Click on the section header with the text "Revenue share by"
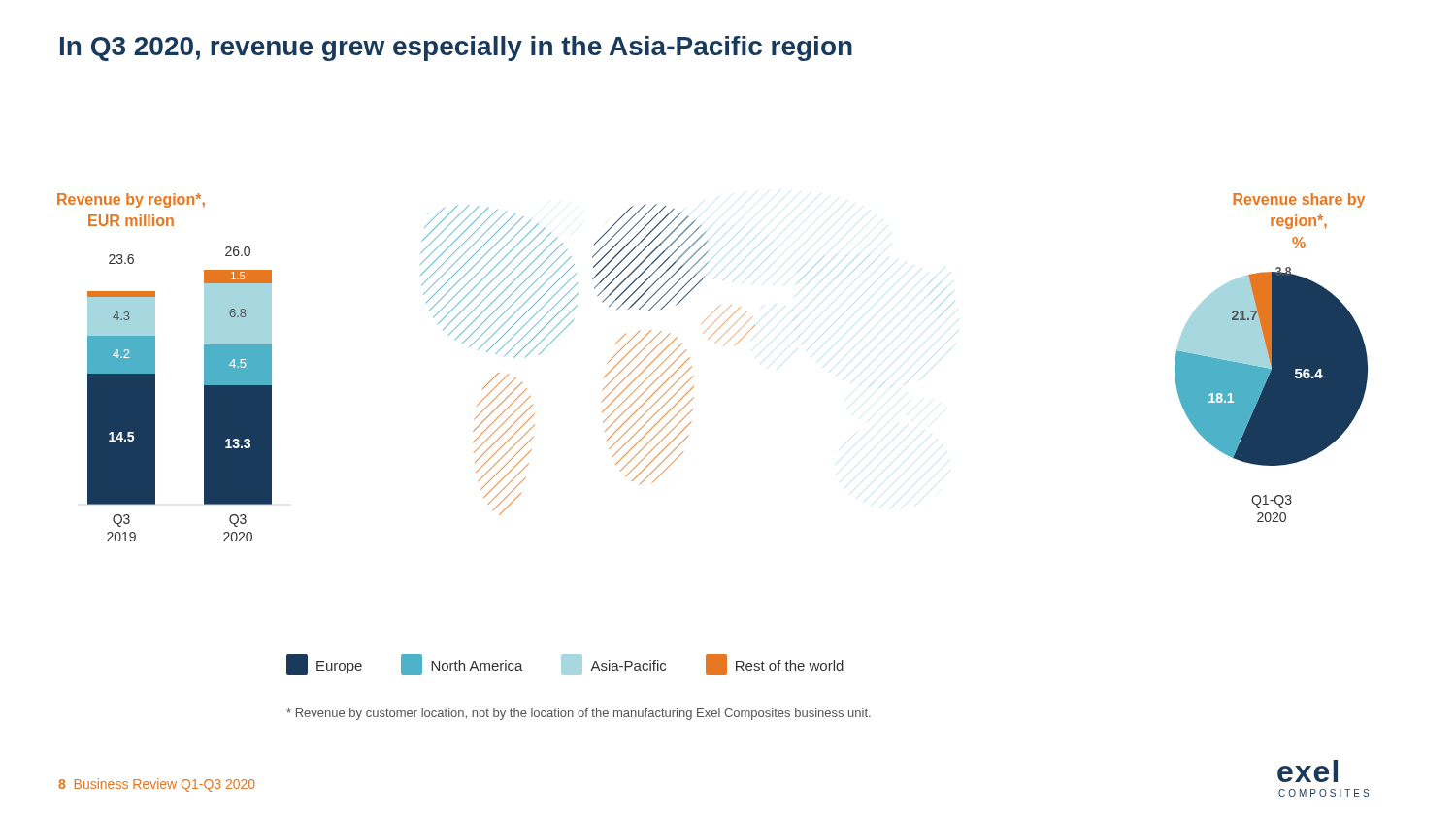The height and width of the screenshot is (819, 1456). coord(1299,221)
